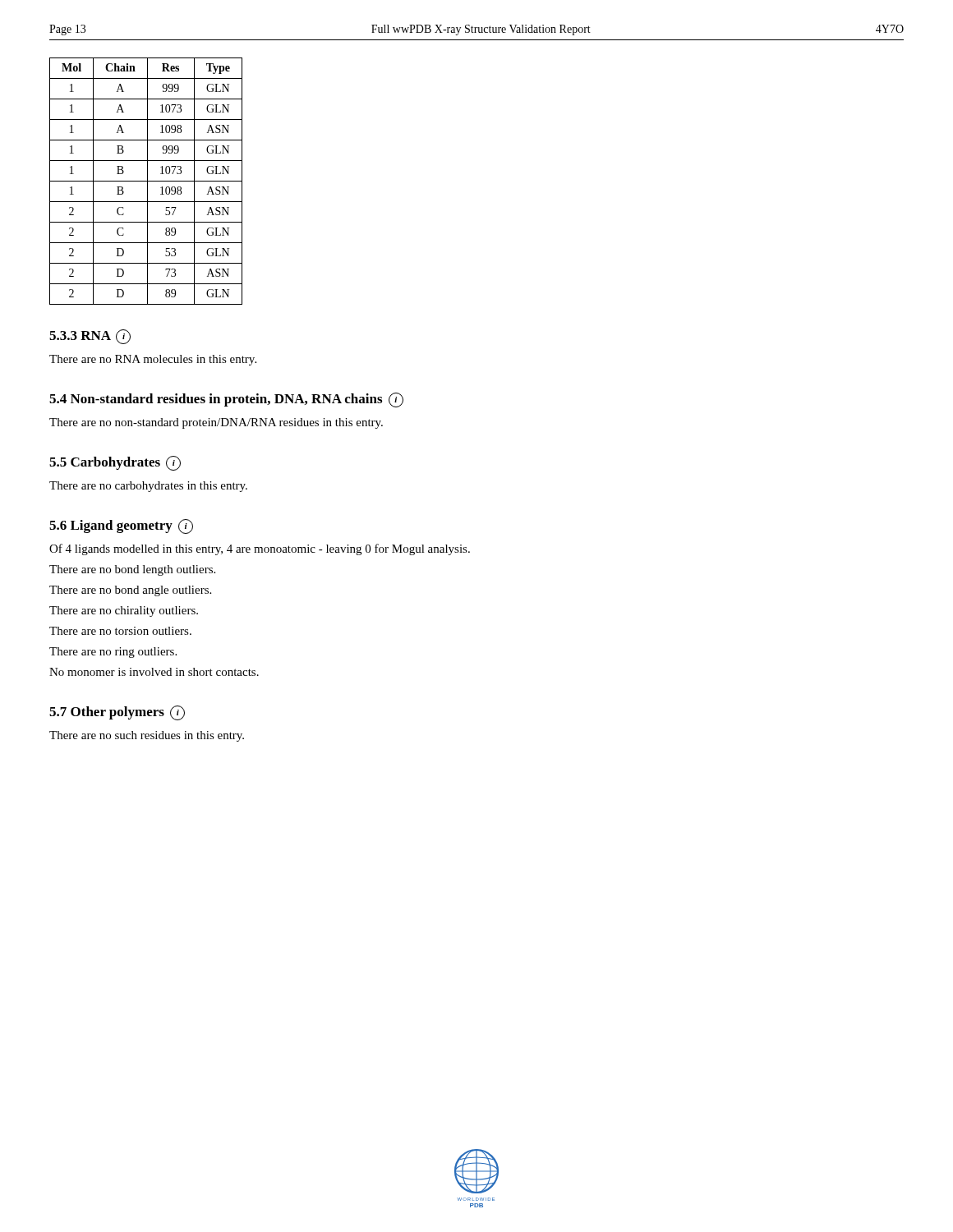Click a table
This screenshot has width=953, height=1232.
coord(476,181)
